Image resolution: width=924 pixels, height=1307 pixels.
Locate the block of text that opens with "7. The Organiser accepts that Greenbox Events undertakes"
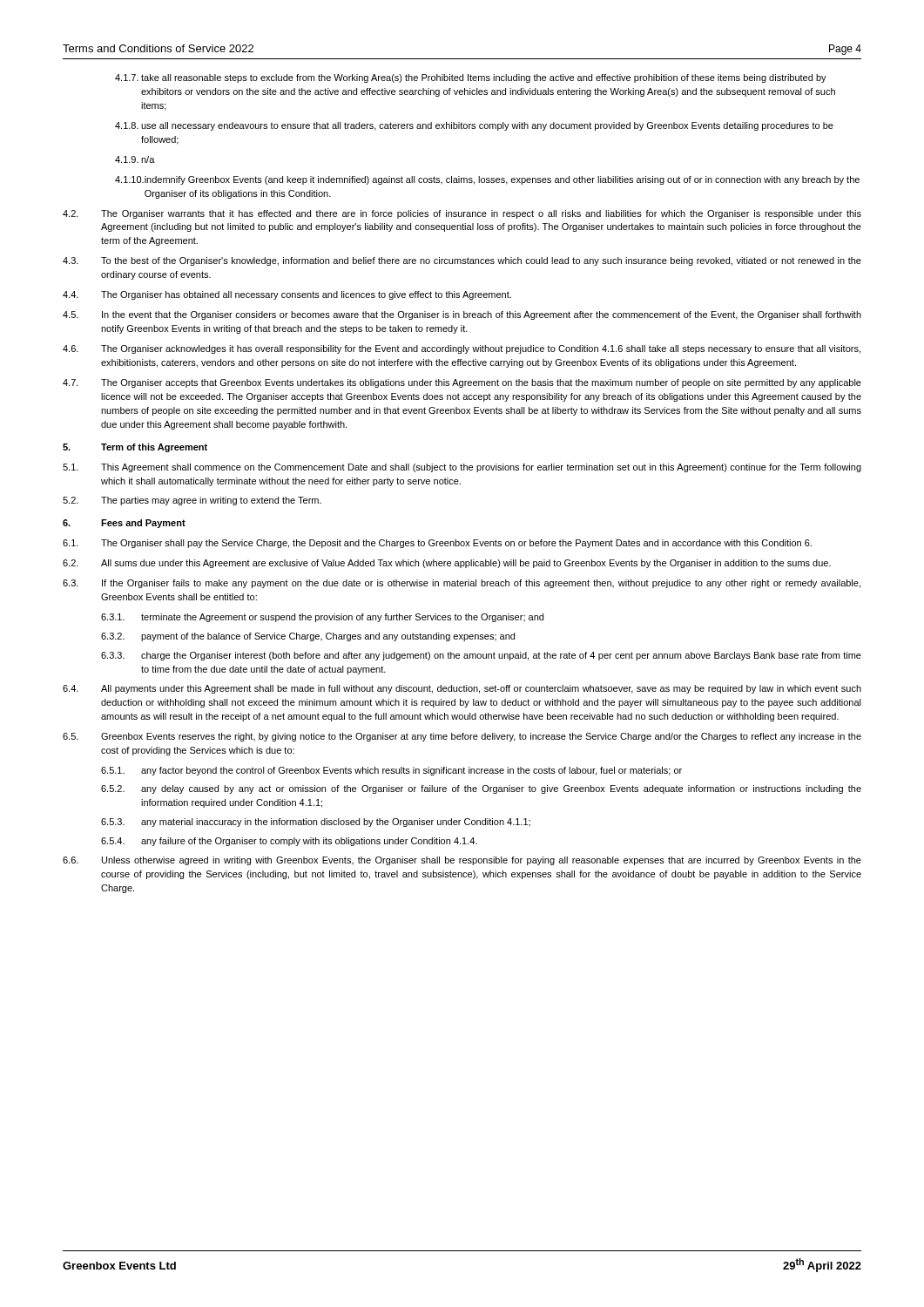click(462, 404)
